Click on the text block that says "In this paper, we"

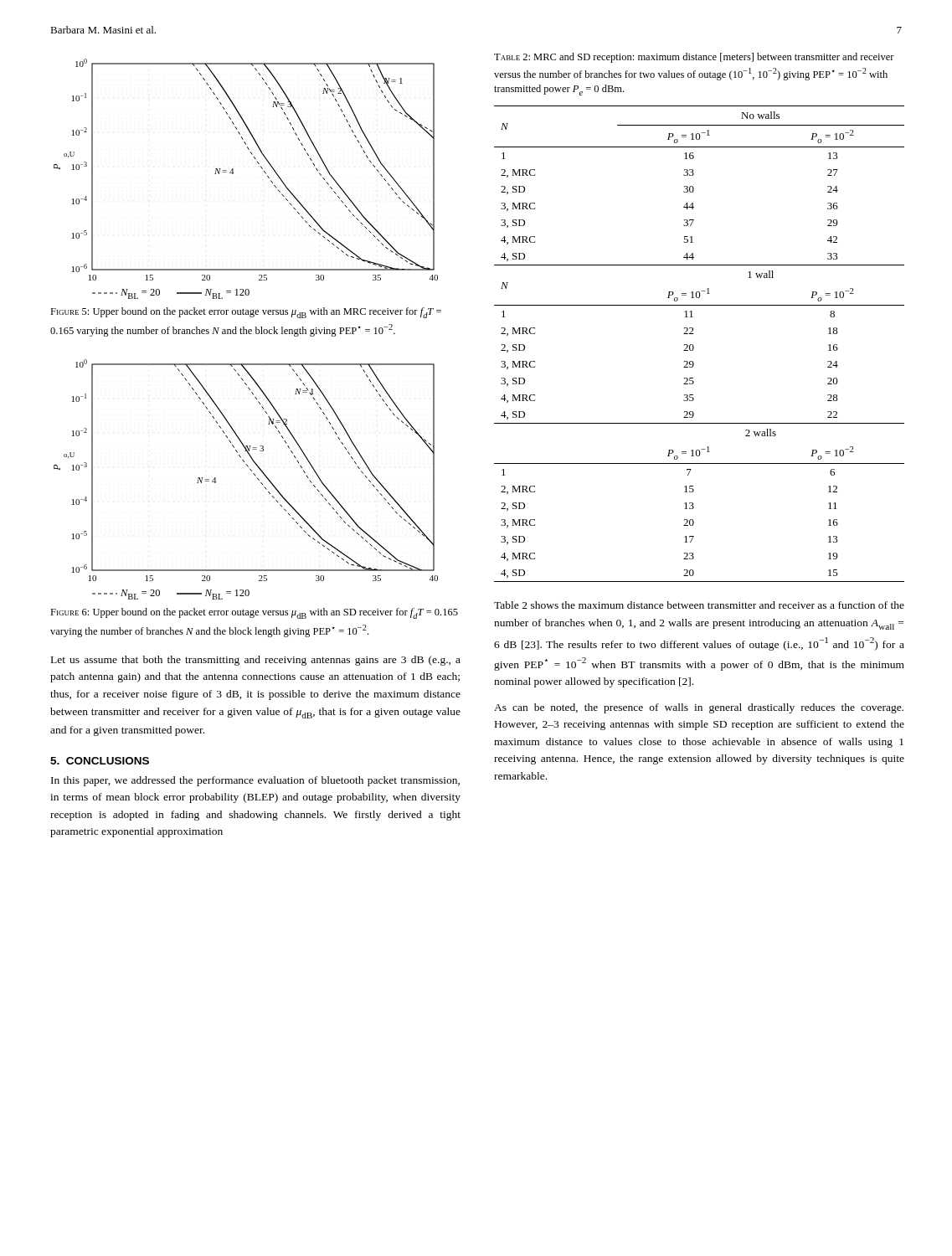click(x=255, y=806)
